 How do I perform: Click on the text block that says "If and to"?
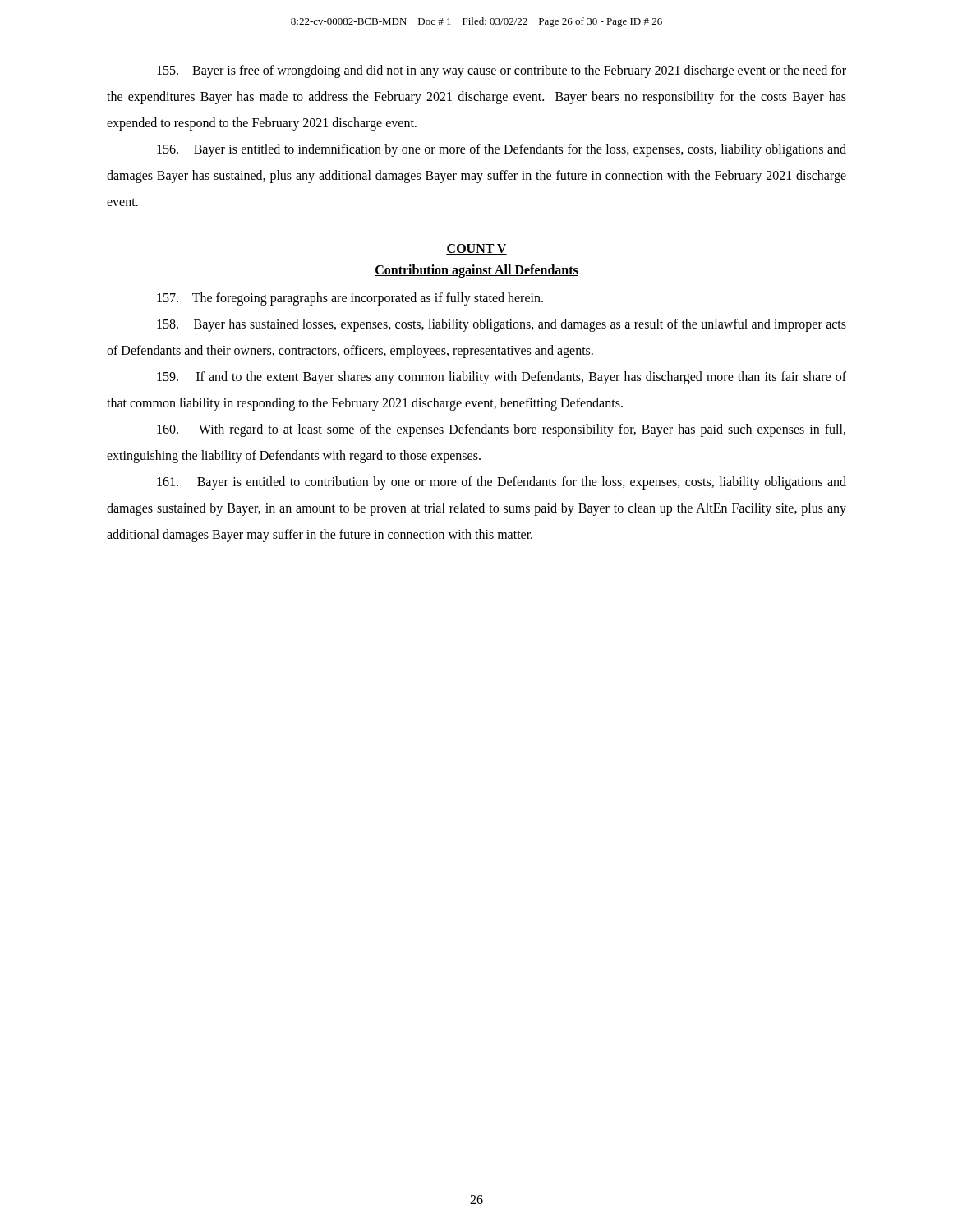tap(476, 390)
